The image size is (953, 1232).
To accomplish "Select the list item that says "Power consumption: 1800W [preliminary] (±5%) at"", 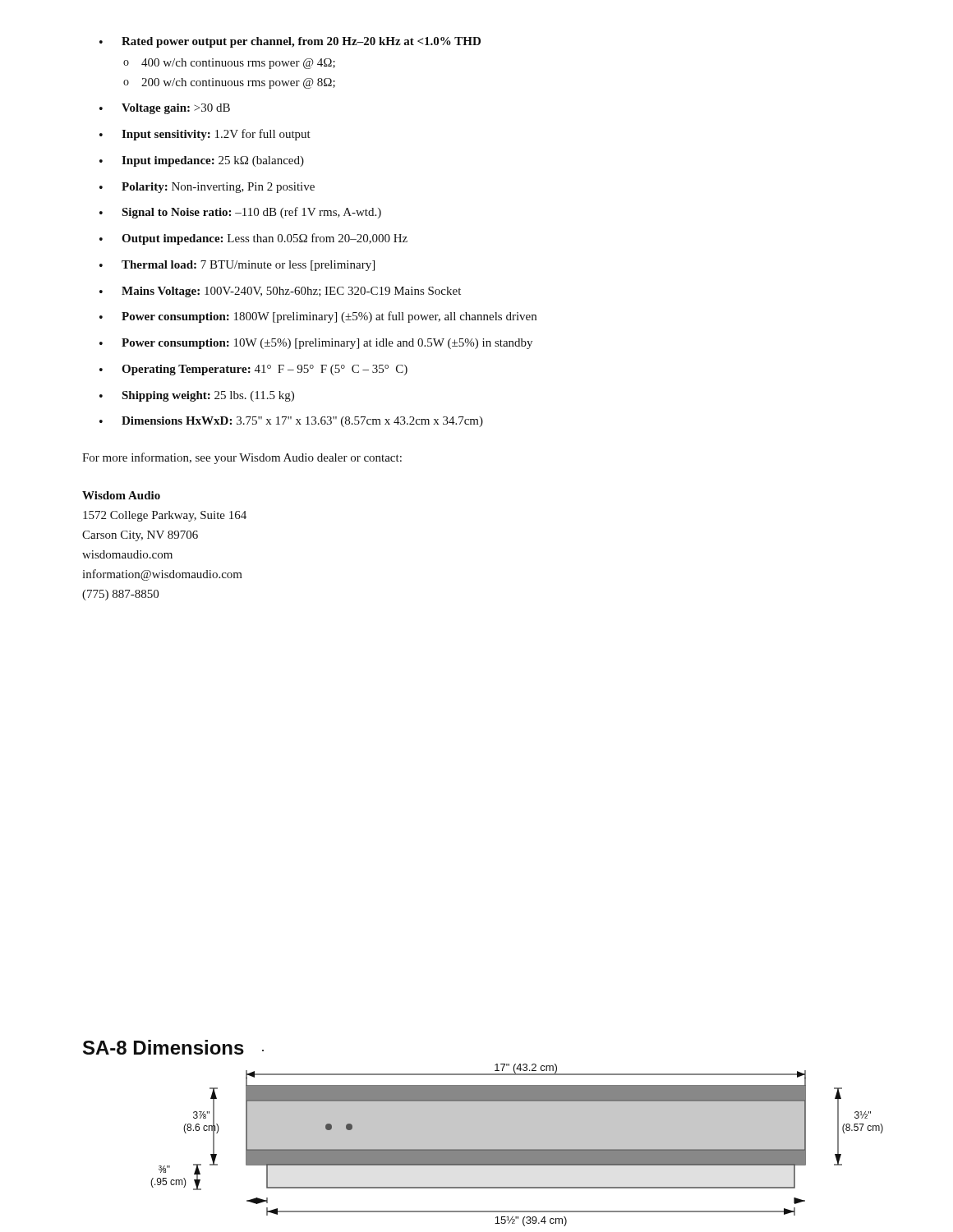I will point(329,316).
